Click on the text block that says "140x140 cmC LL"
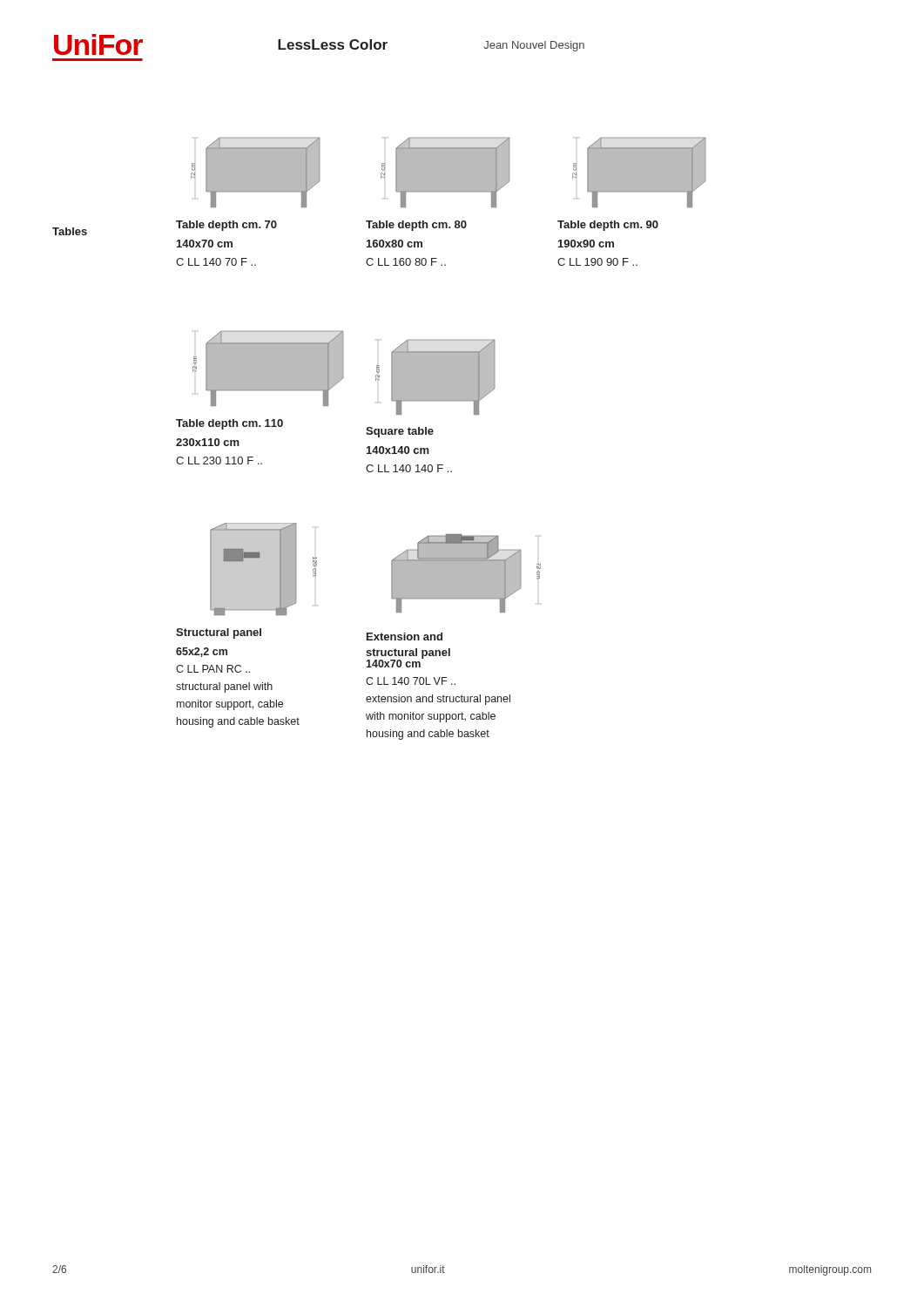 click(409, 459)
